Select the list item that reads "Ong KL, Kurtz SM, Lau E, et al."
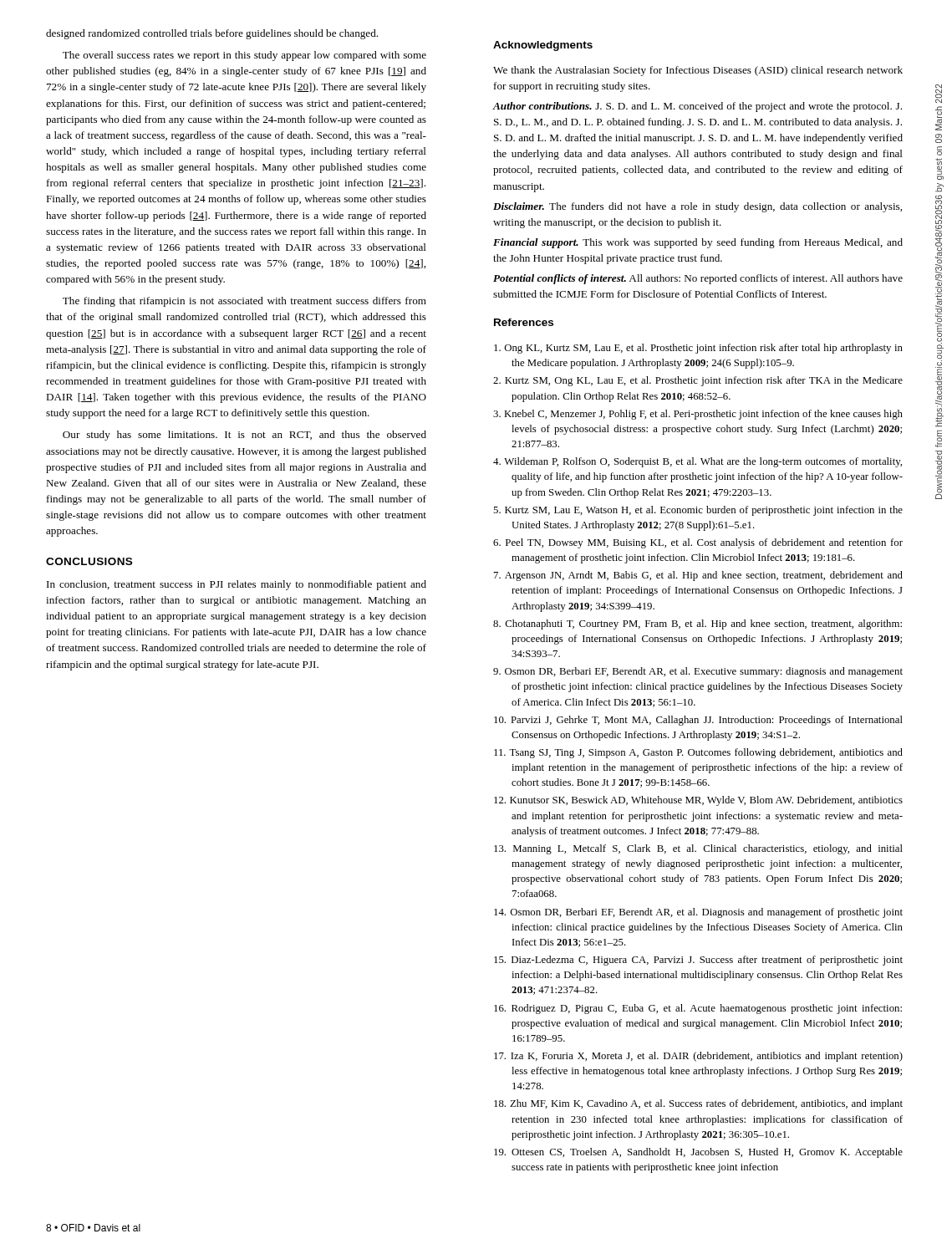Viewport: 952px width, 1254px height. (x=698, y=356)
